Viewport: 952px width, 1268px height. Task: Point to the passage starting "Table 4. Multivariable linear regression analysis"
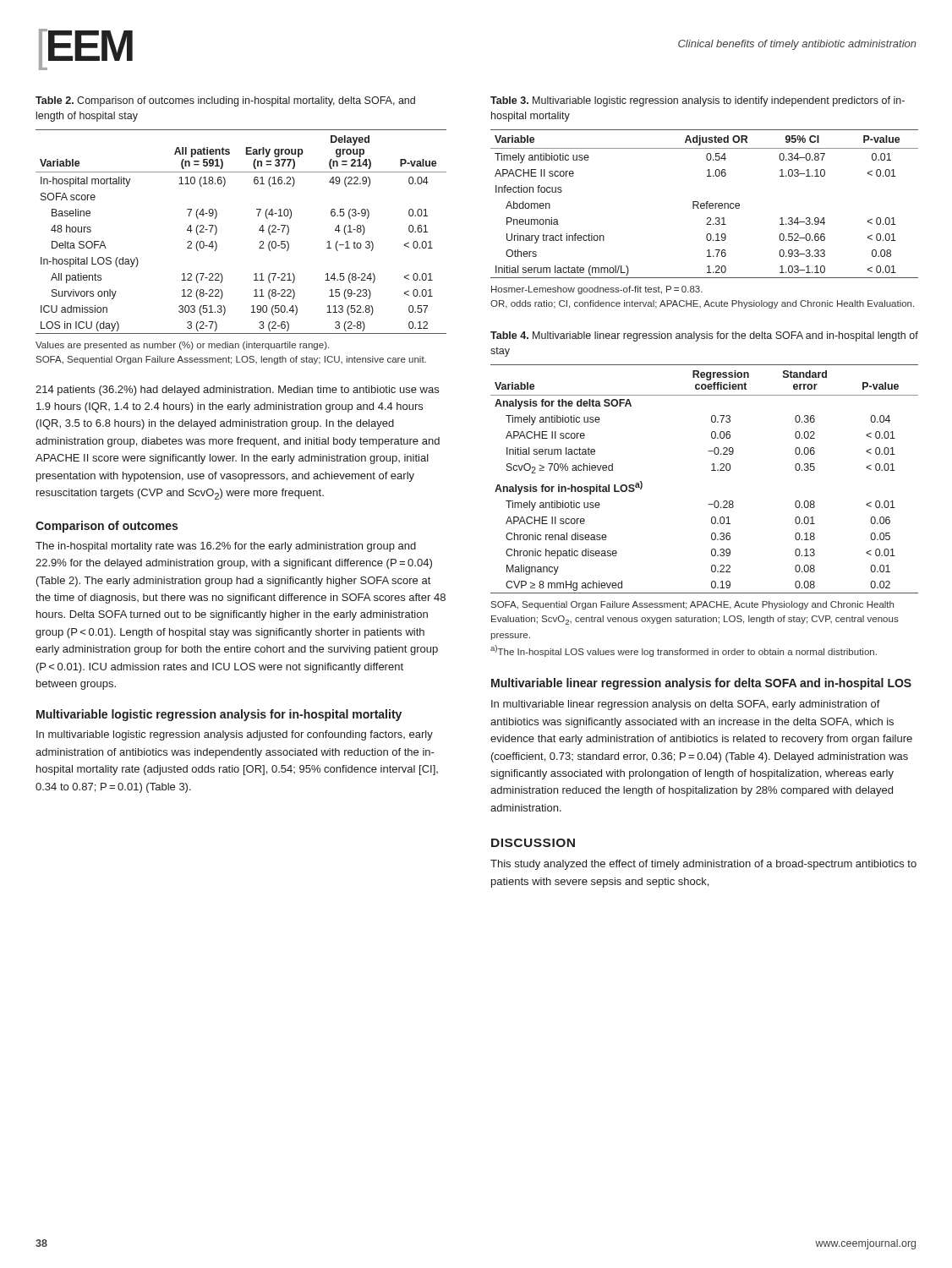tap(704, 343)
